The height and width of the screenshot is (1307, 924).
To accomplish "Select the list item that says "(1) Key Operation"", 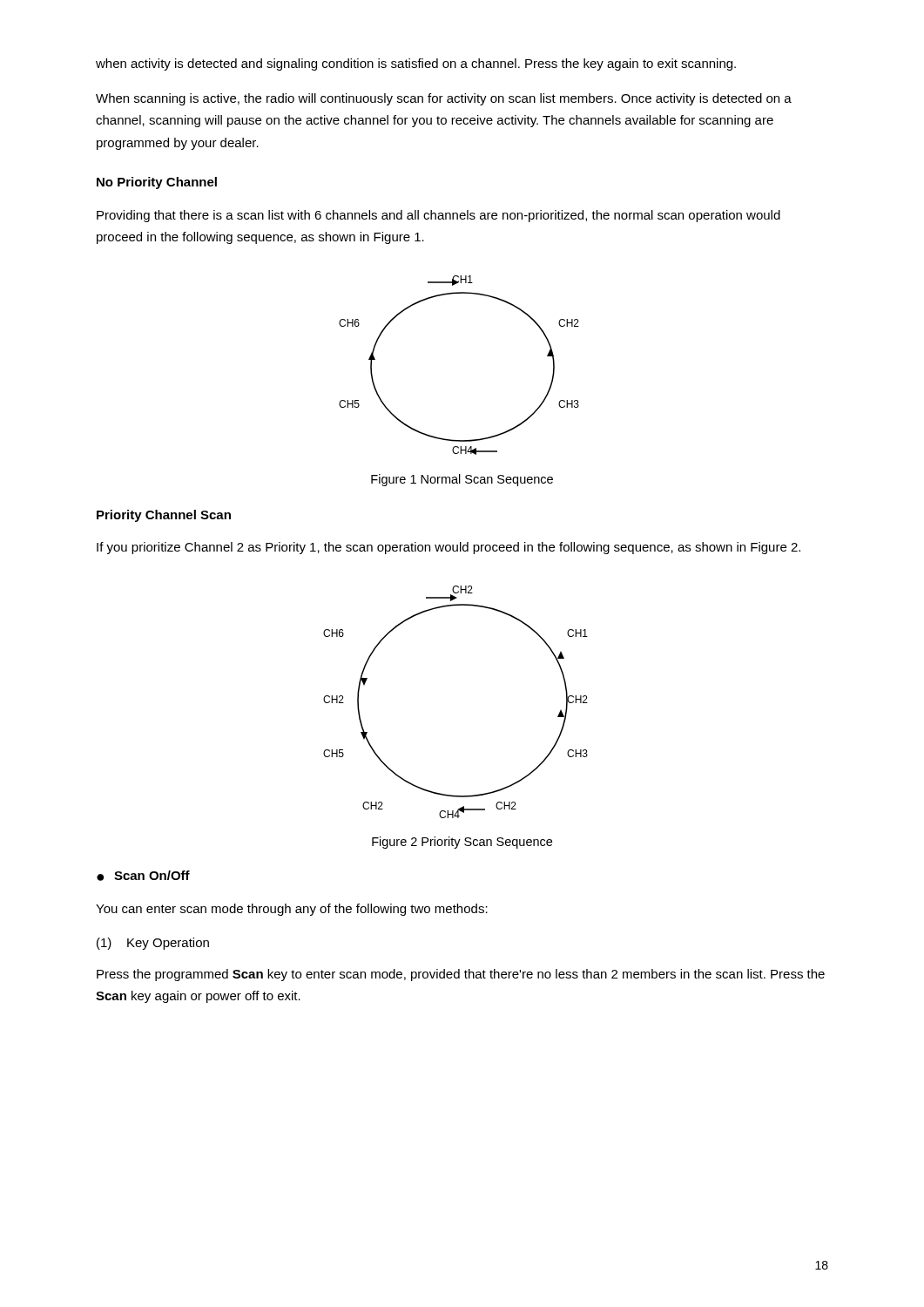I will 153,942.
